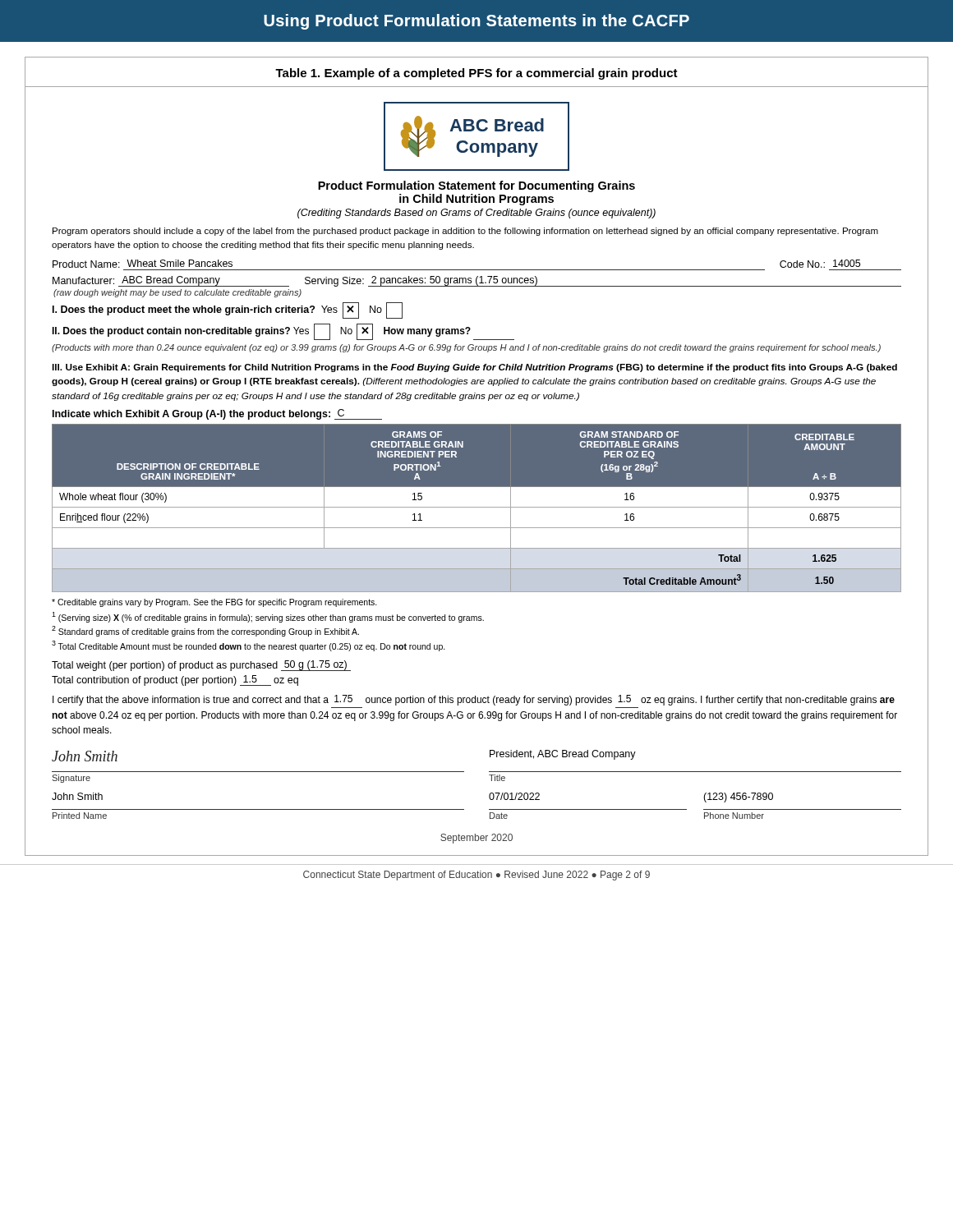Point to the block beginning "Indicate which Exhibit A Group (A-I) the"
Screen dimensions: 1232x953
(x=217, y=413)
